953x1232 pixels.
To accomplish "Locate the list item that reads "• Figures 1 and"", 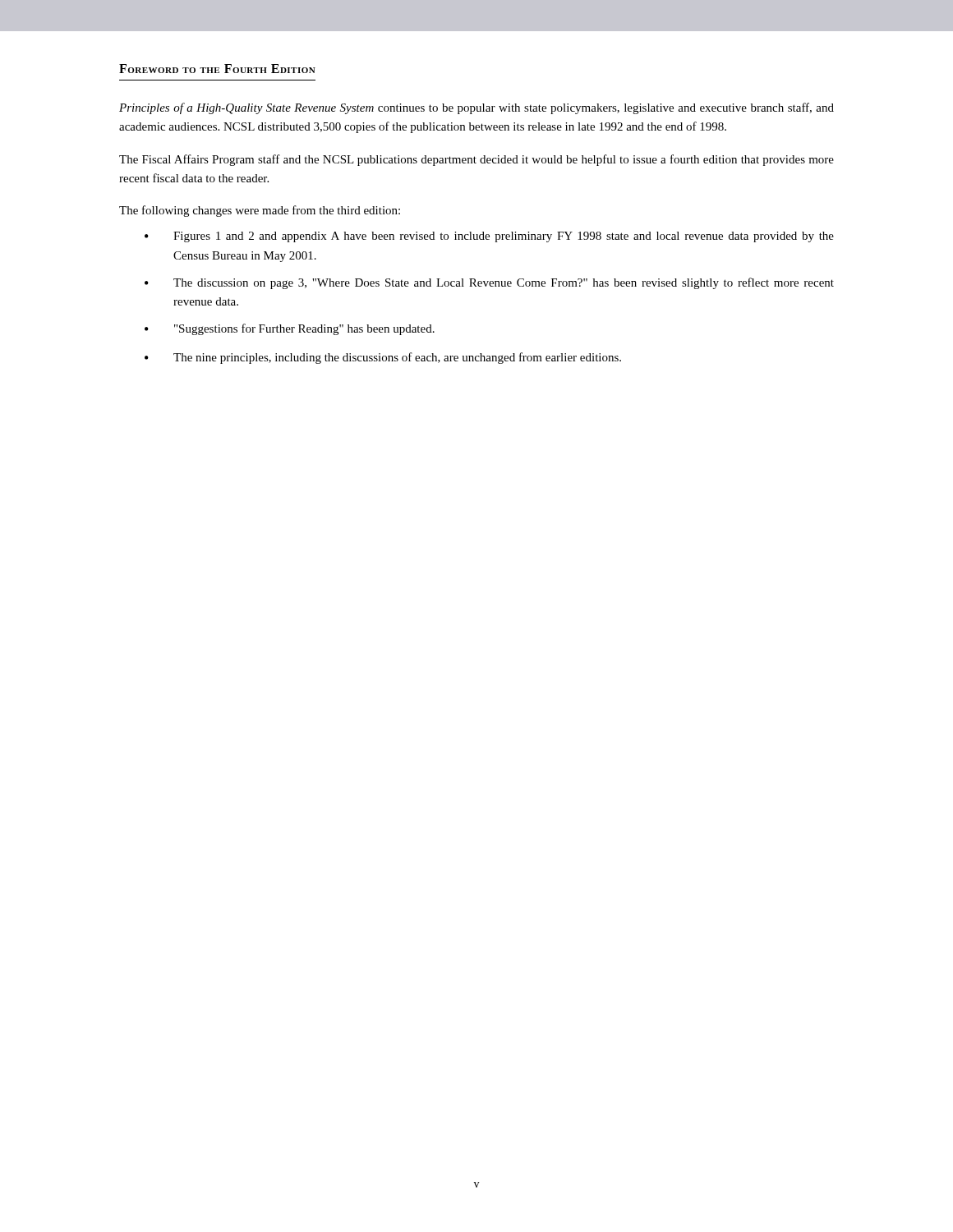I will (489, 246).
